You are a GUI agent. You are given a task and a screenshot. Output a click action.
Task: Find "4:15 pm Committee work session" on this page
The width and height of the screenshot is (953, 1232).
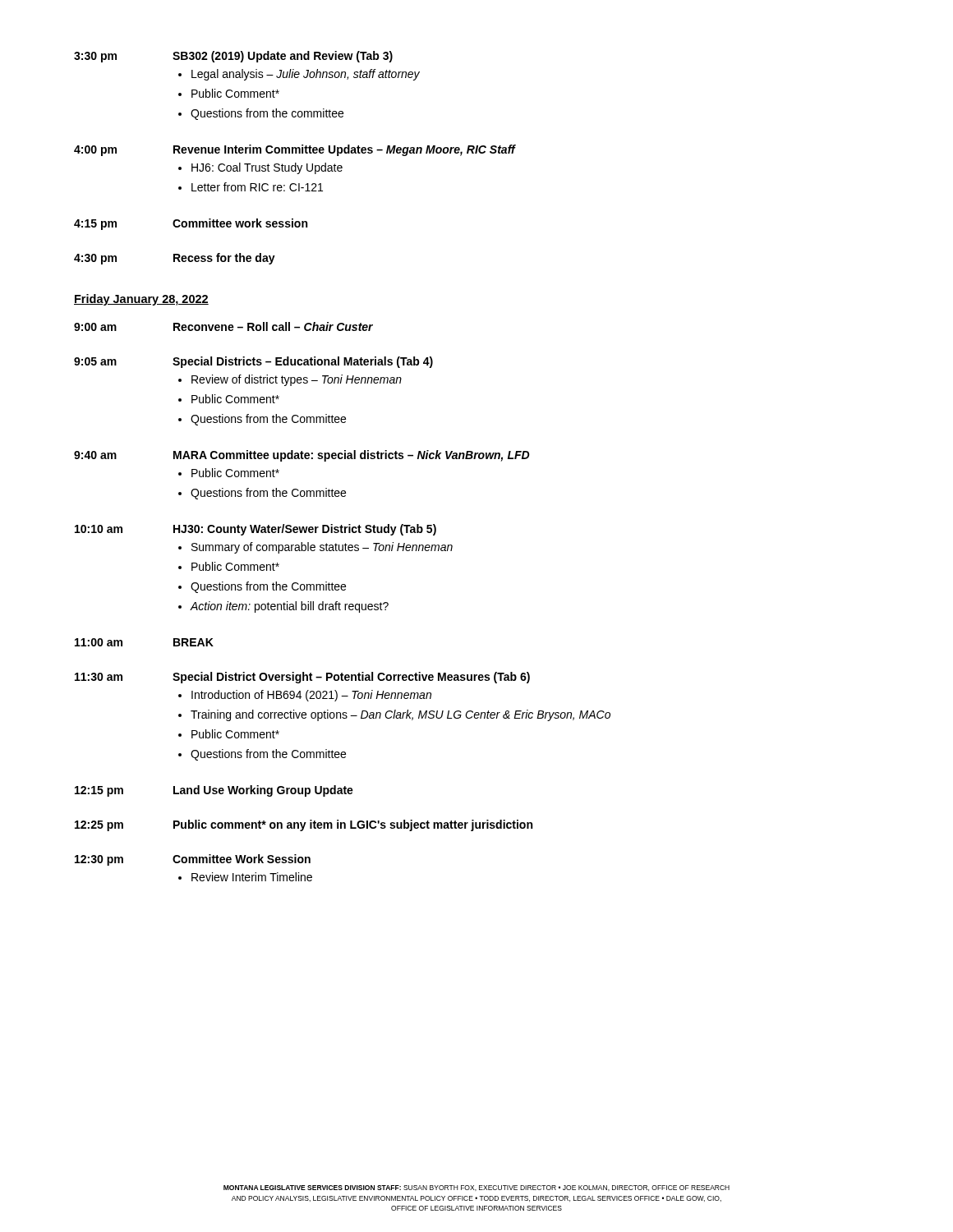[x=191, y=224]
